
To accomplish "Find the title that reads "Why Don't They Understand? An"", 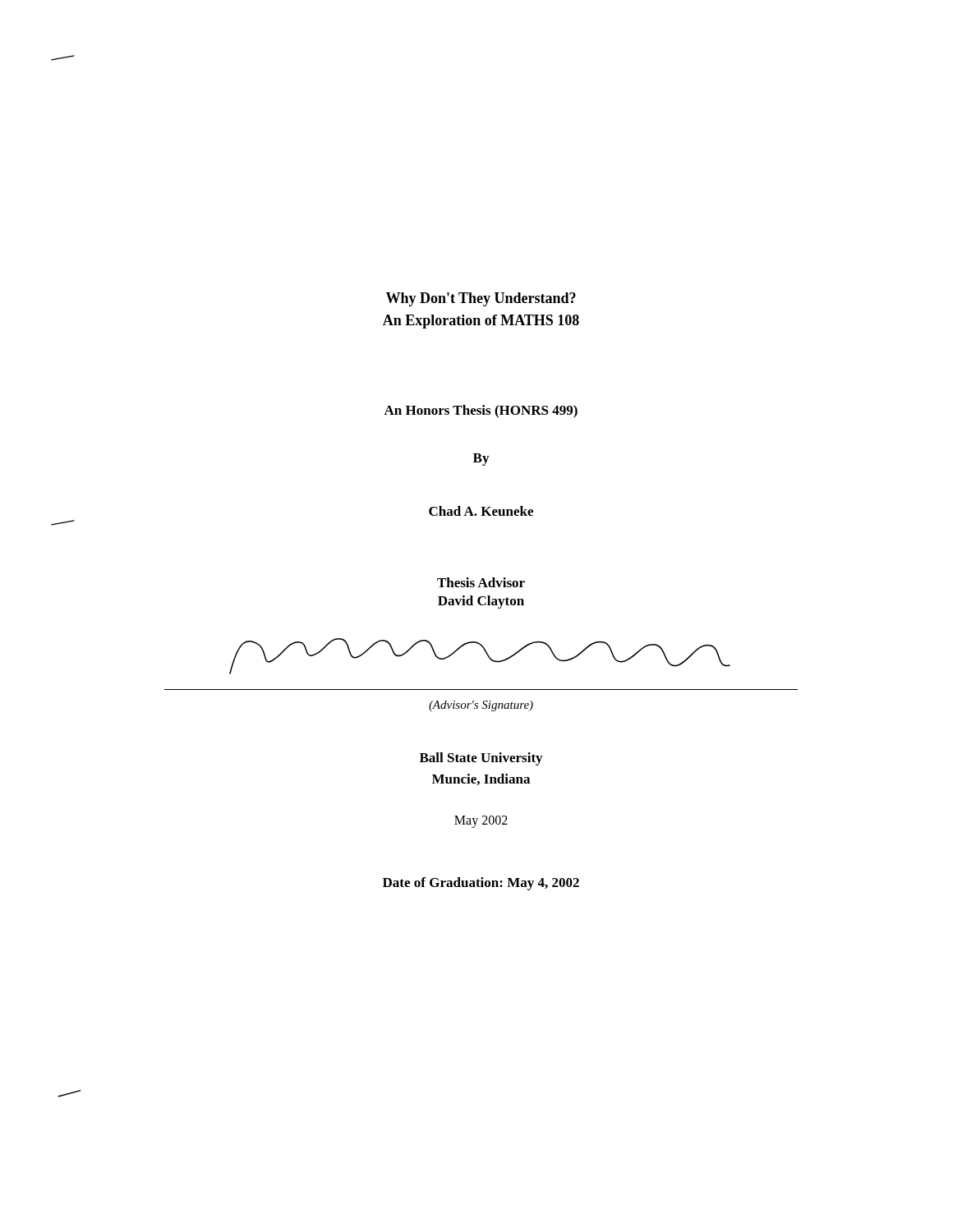I will 481,310.
